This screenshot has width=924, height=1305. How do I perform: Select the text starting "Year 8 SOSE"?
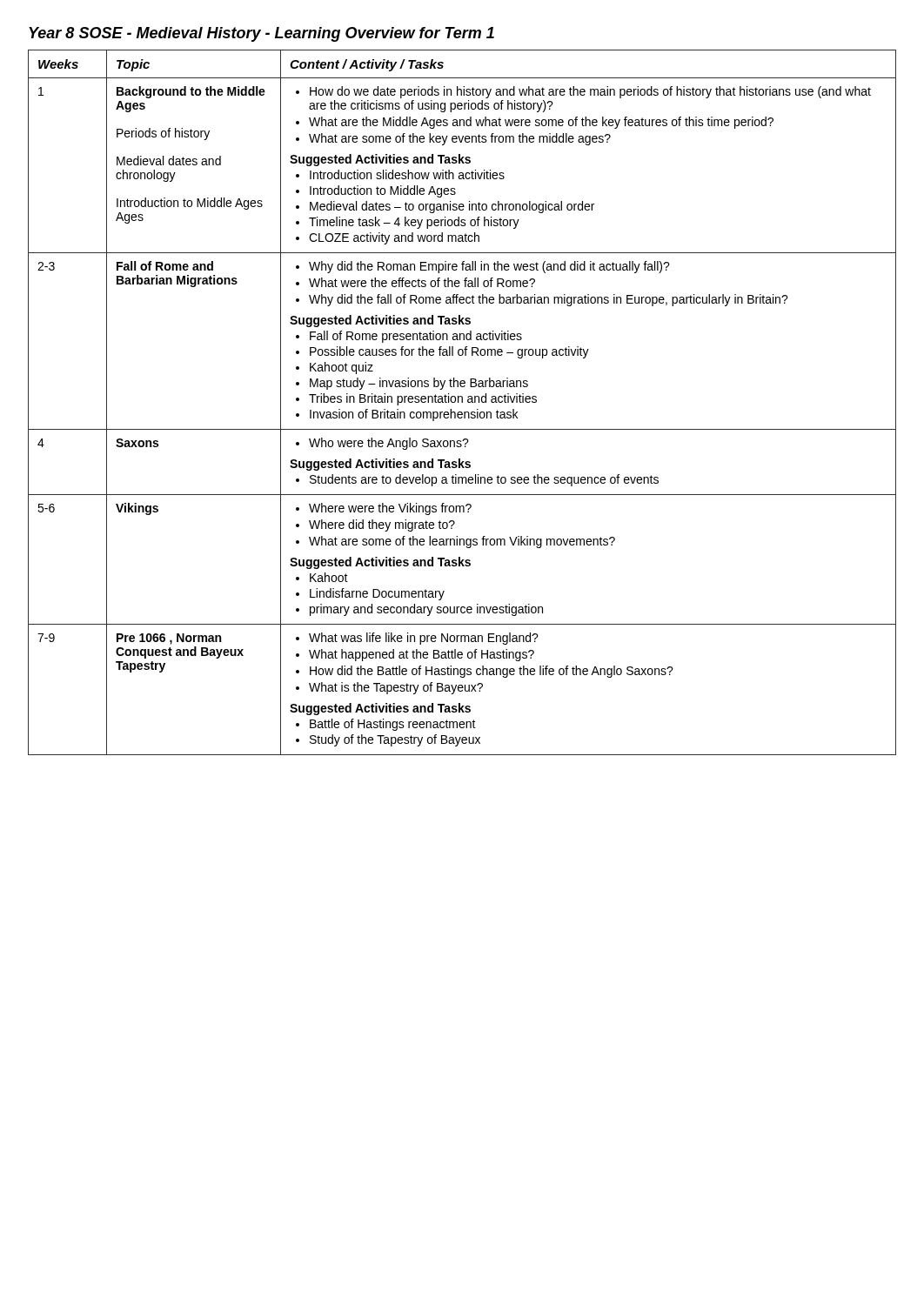pos(261,33)
